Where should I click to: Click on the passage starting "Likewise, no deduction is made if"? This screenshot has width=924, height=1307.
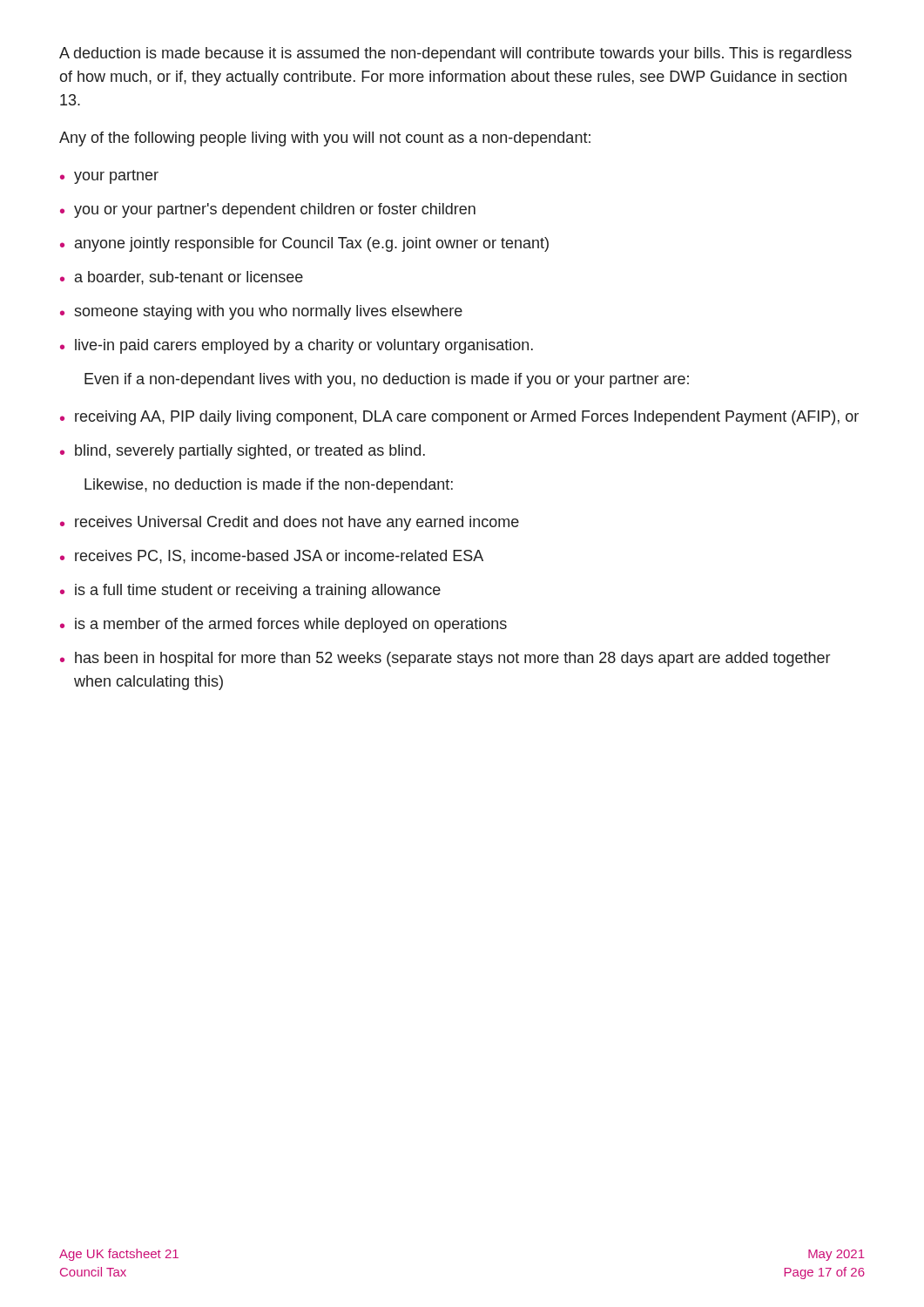269,484
